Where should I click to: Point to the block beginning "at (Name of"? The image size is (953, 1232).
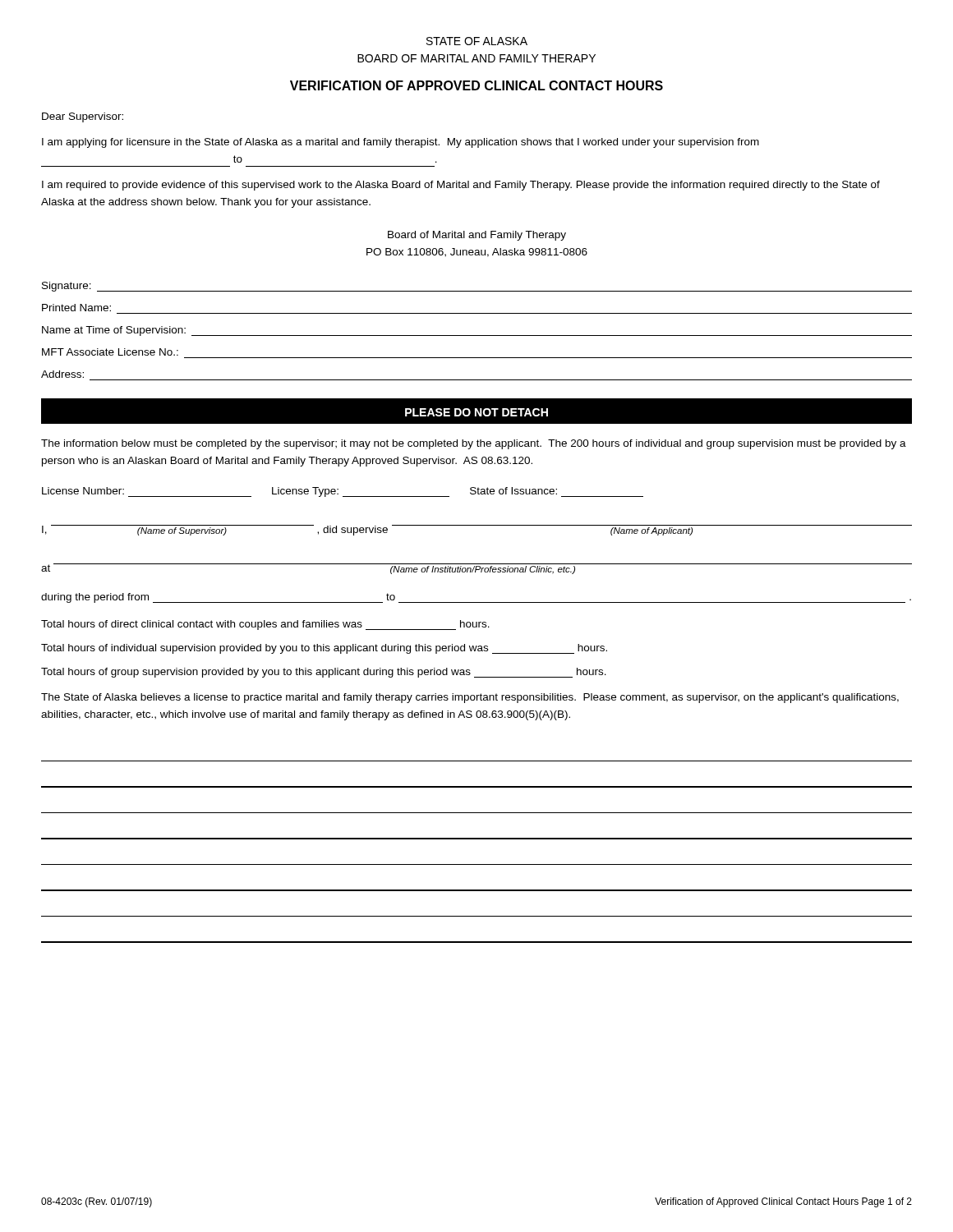pyautogui.click(x=476, y=561)
